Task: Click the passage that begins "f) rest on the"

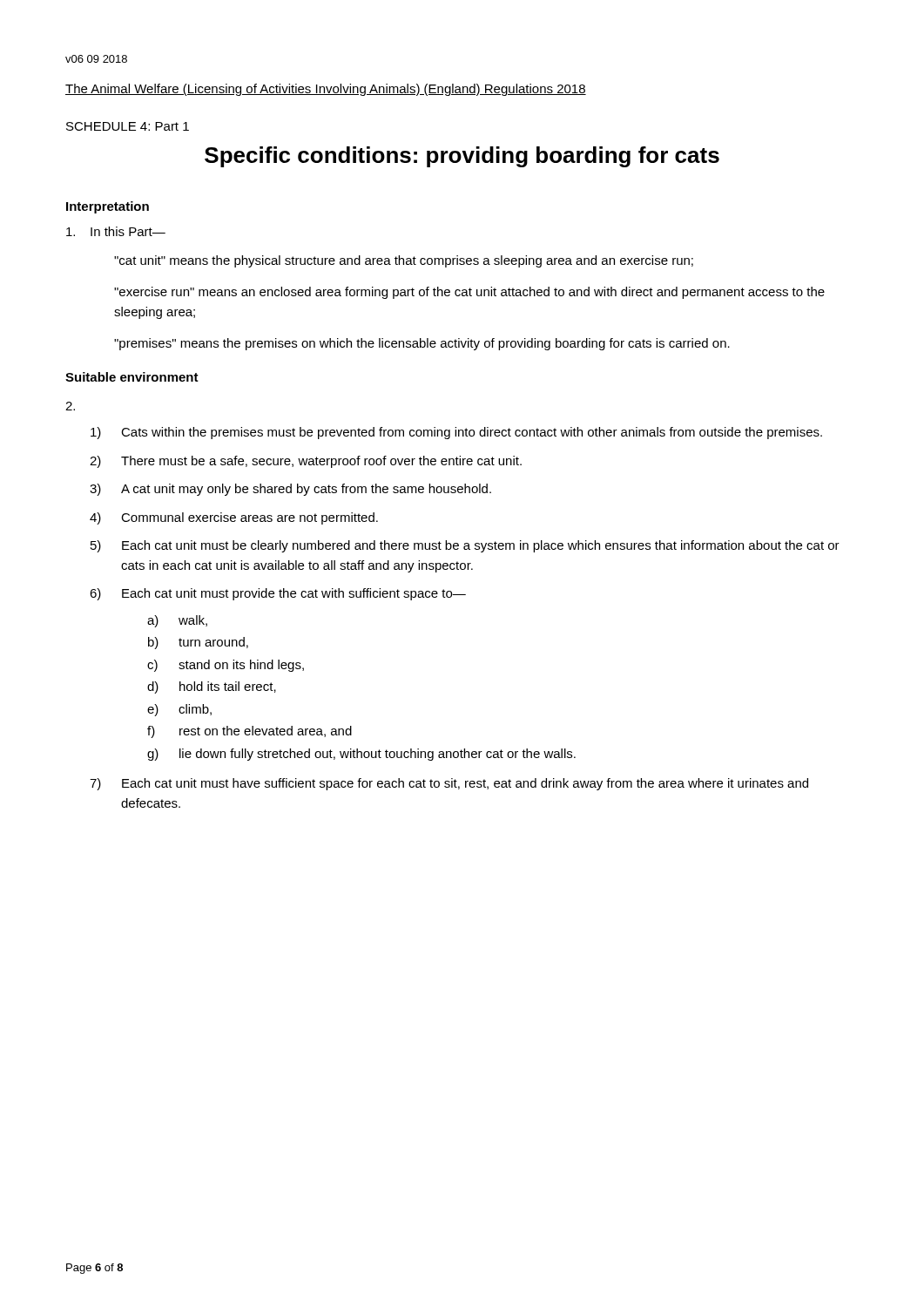Action: (x=250, y=731)
